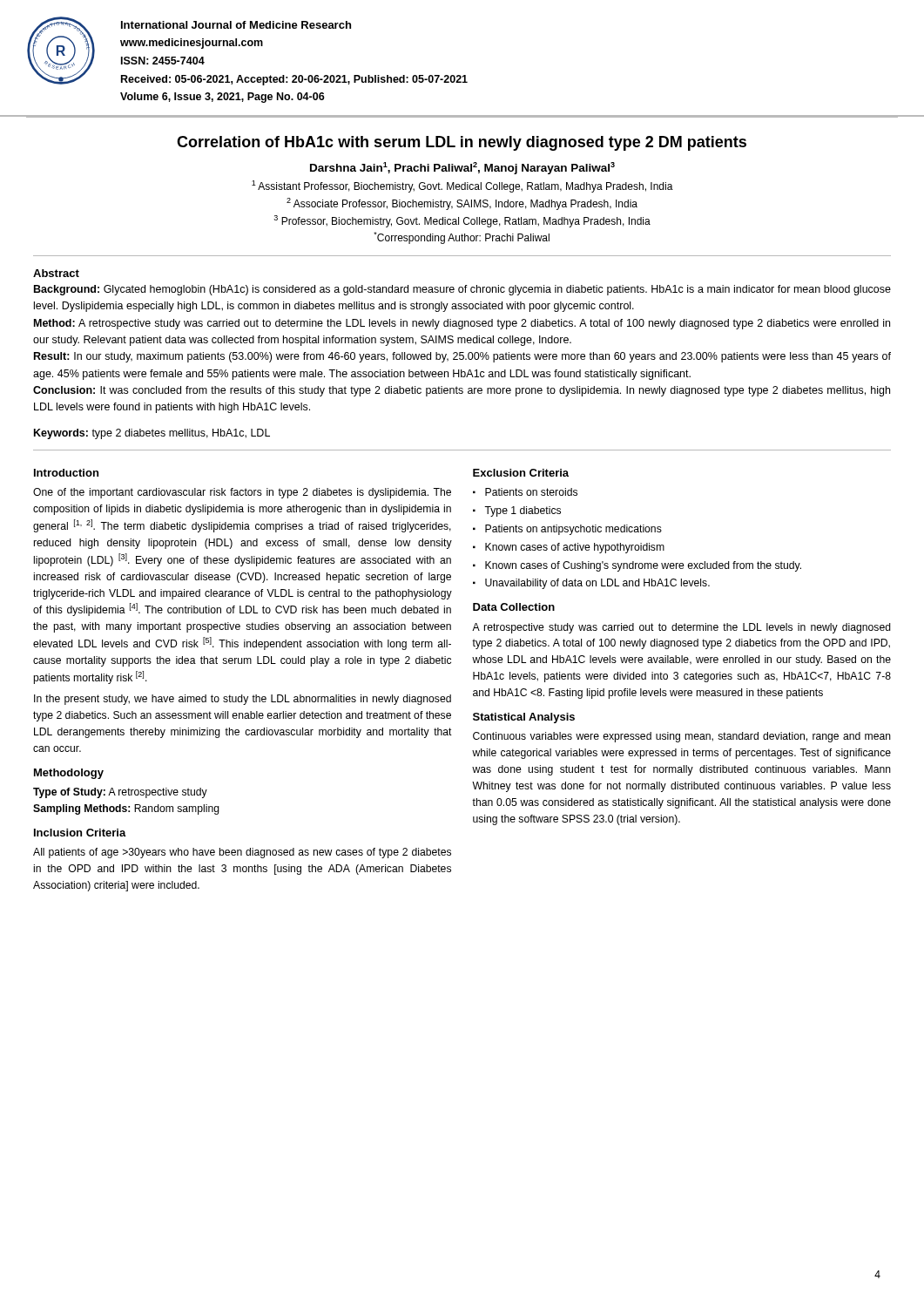The width and height of the screenshot is (924, 1307).
Task: Select the element starting "Type 1 diabetics"
Action: pos(523,510)
